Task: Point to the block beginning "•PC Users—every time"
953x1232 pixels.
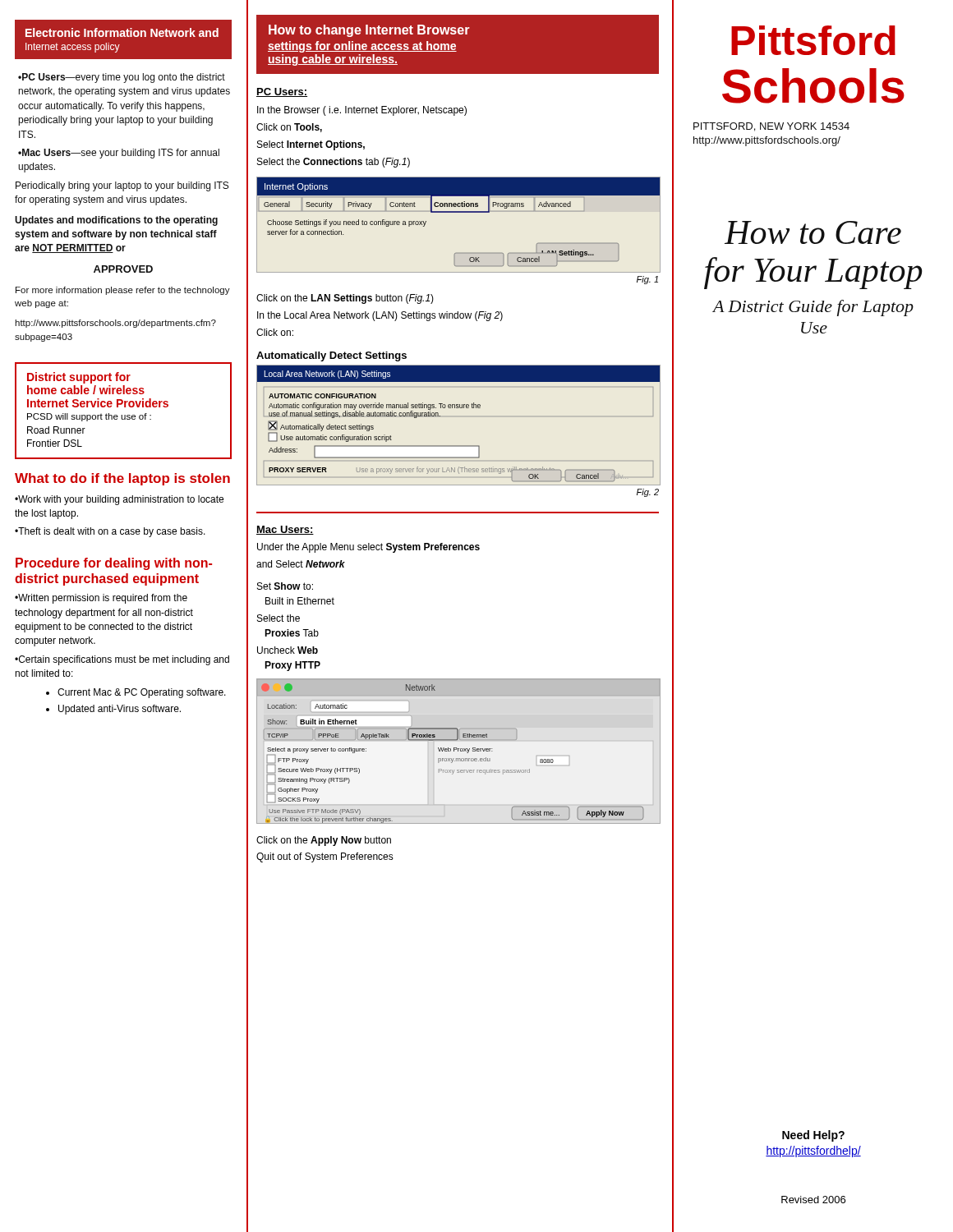Action: [123, 207]
